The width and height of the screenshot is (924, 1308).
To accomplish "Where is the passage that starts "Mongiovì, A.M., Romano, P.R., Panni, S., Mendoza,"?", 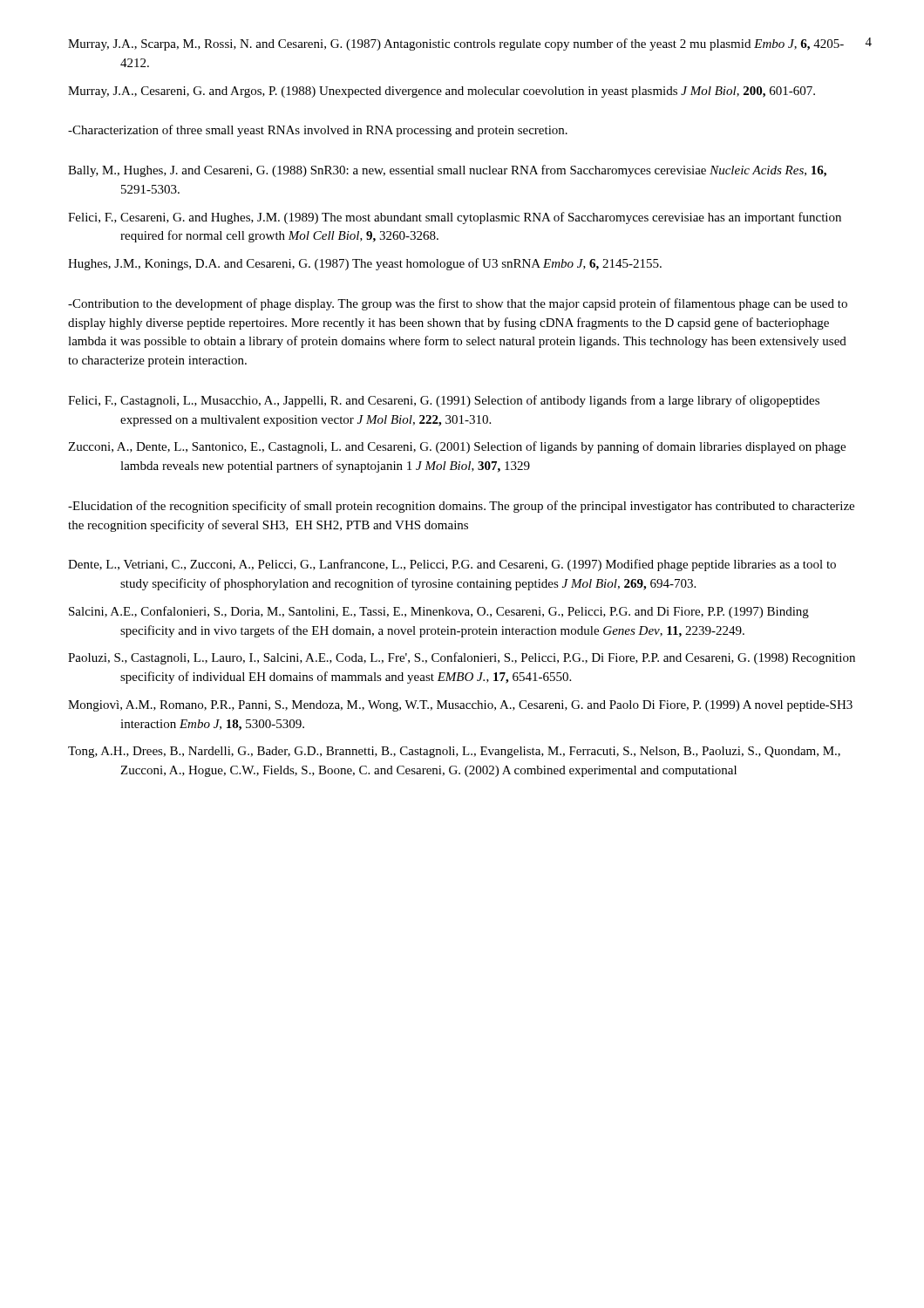I will 460,714.
